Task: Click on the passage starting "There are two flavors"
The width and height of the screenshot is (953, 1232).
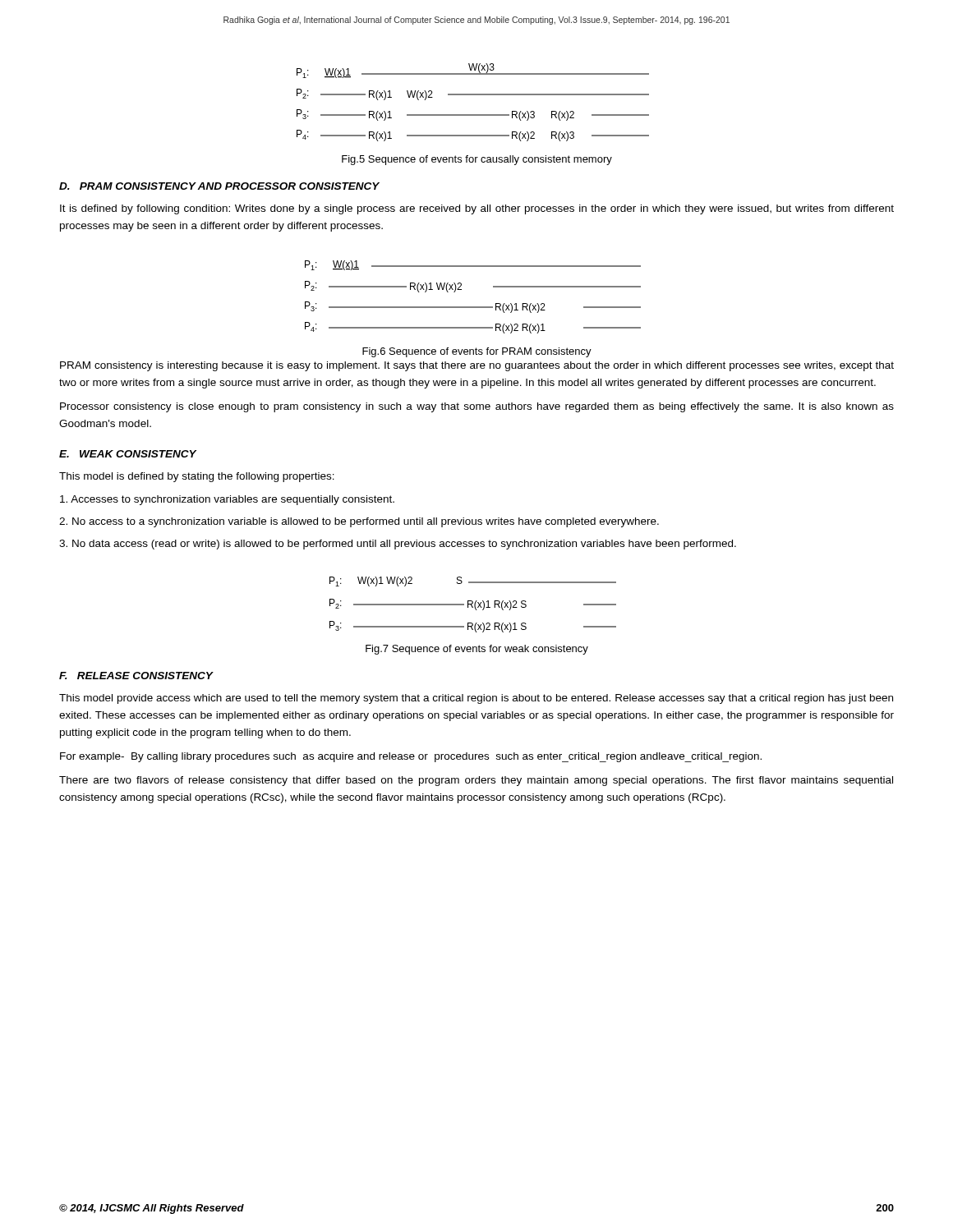Action: (476, 788)
